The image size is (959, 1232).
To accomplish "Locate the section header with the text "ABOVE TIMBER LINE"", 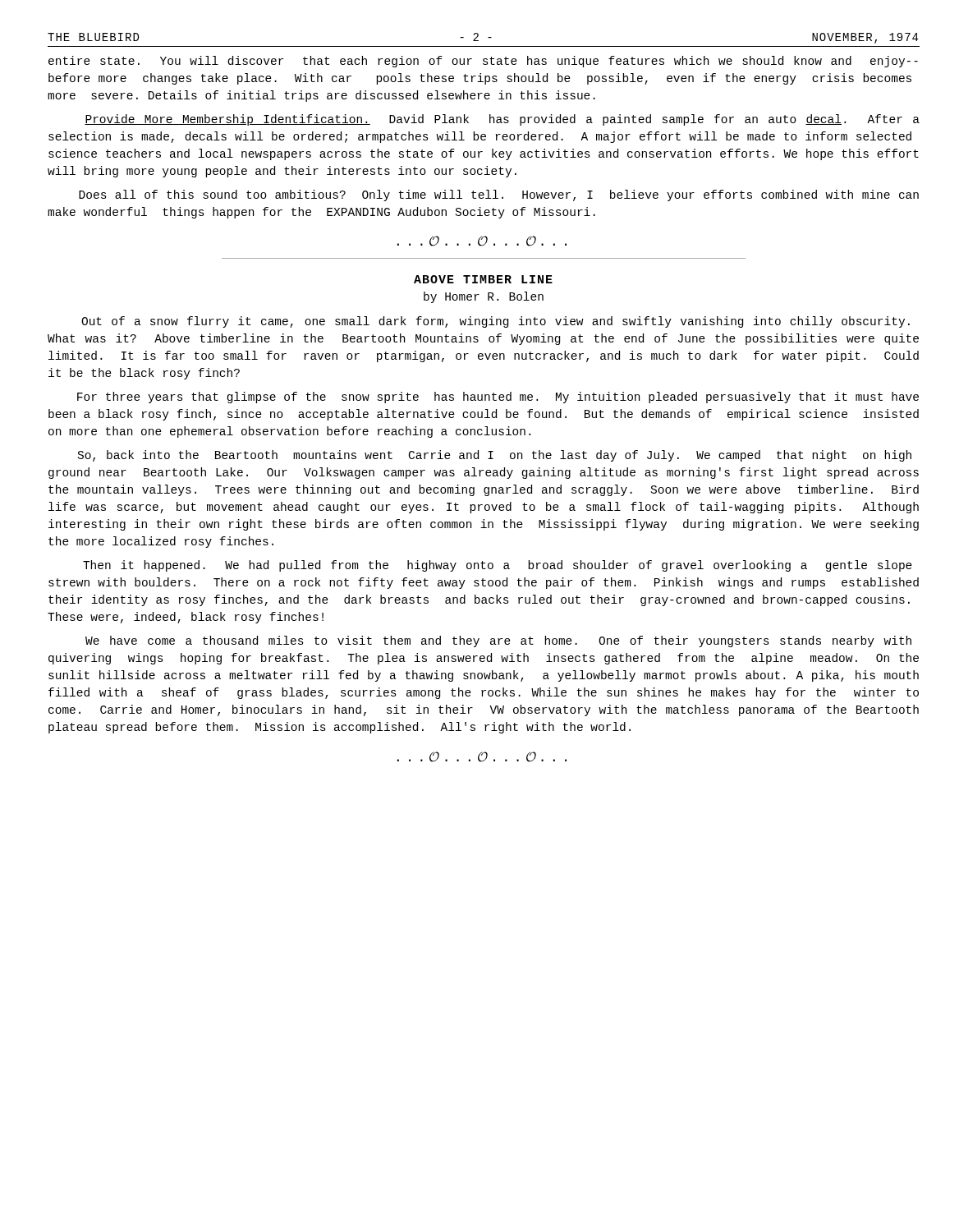I will 484,281.
